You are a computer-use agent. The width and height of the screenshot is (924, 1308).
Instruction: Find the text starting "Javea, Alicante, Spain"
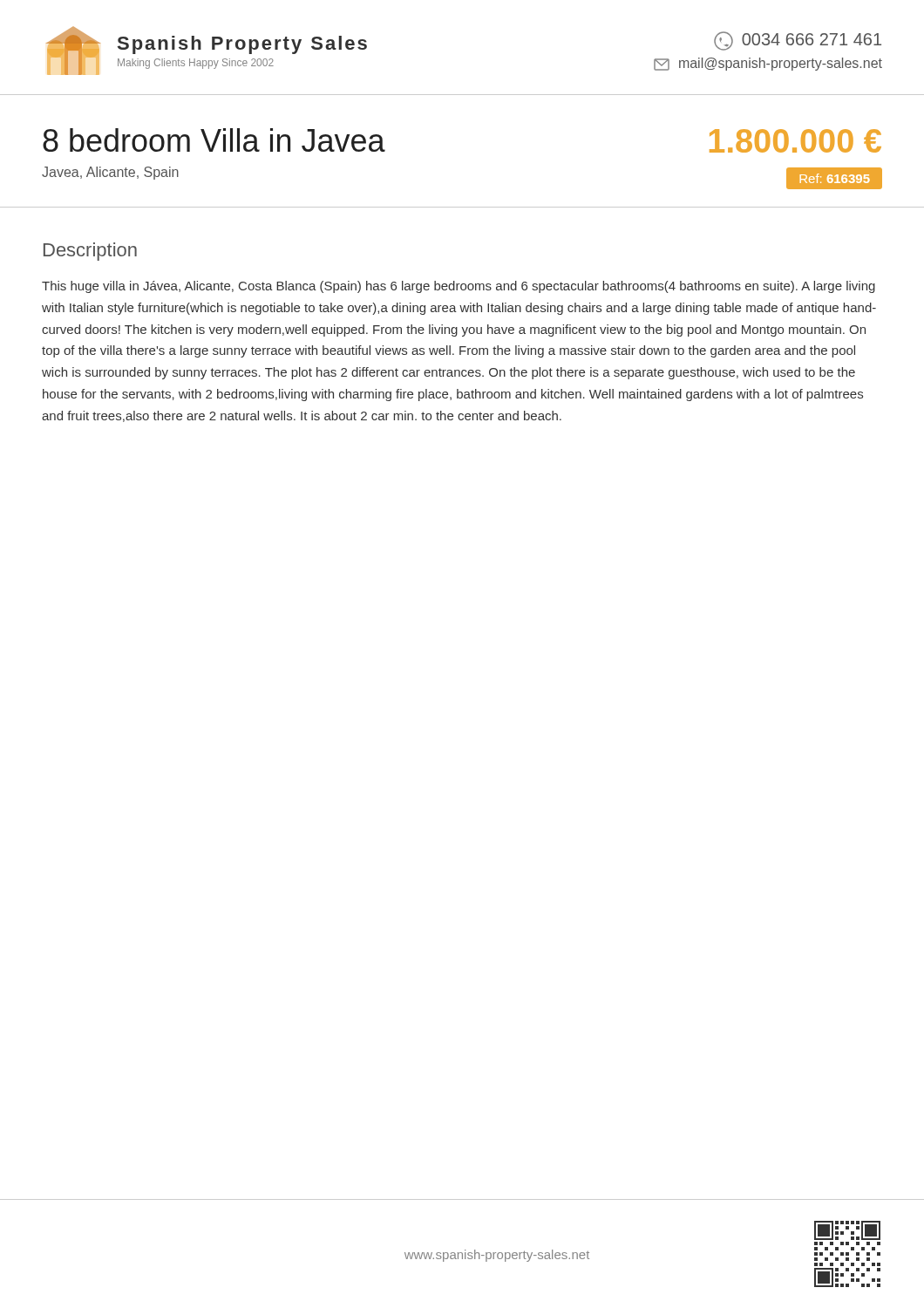[110, 172]
